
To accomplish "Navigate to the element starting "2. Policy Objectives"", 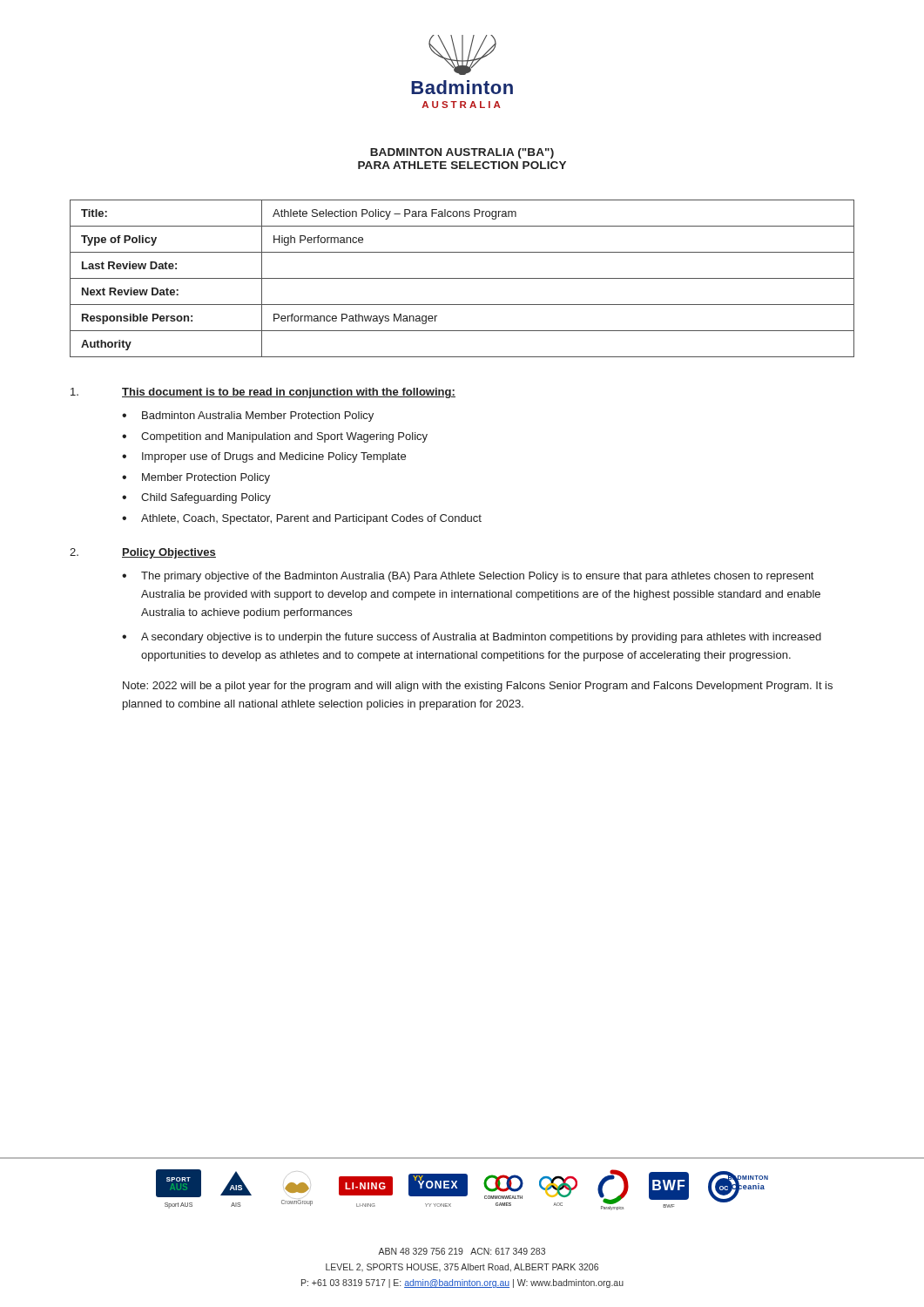I will click(143, 552).
